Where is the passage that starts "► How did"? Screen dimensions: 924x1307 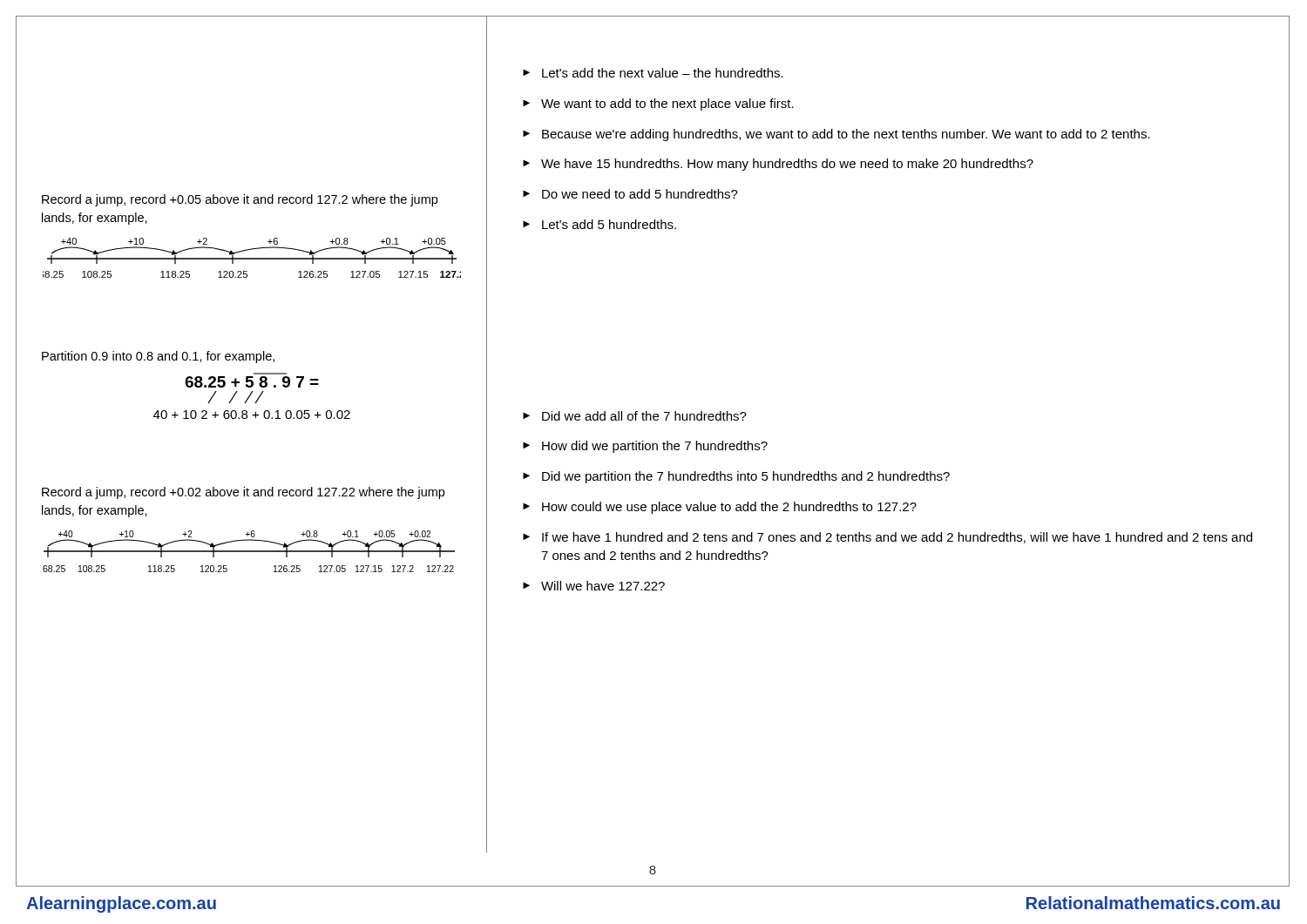[x=644, y=446]
